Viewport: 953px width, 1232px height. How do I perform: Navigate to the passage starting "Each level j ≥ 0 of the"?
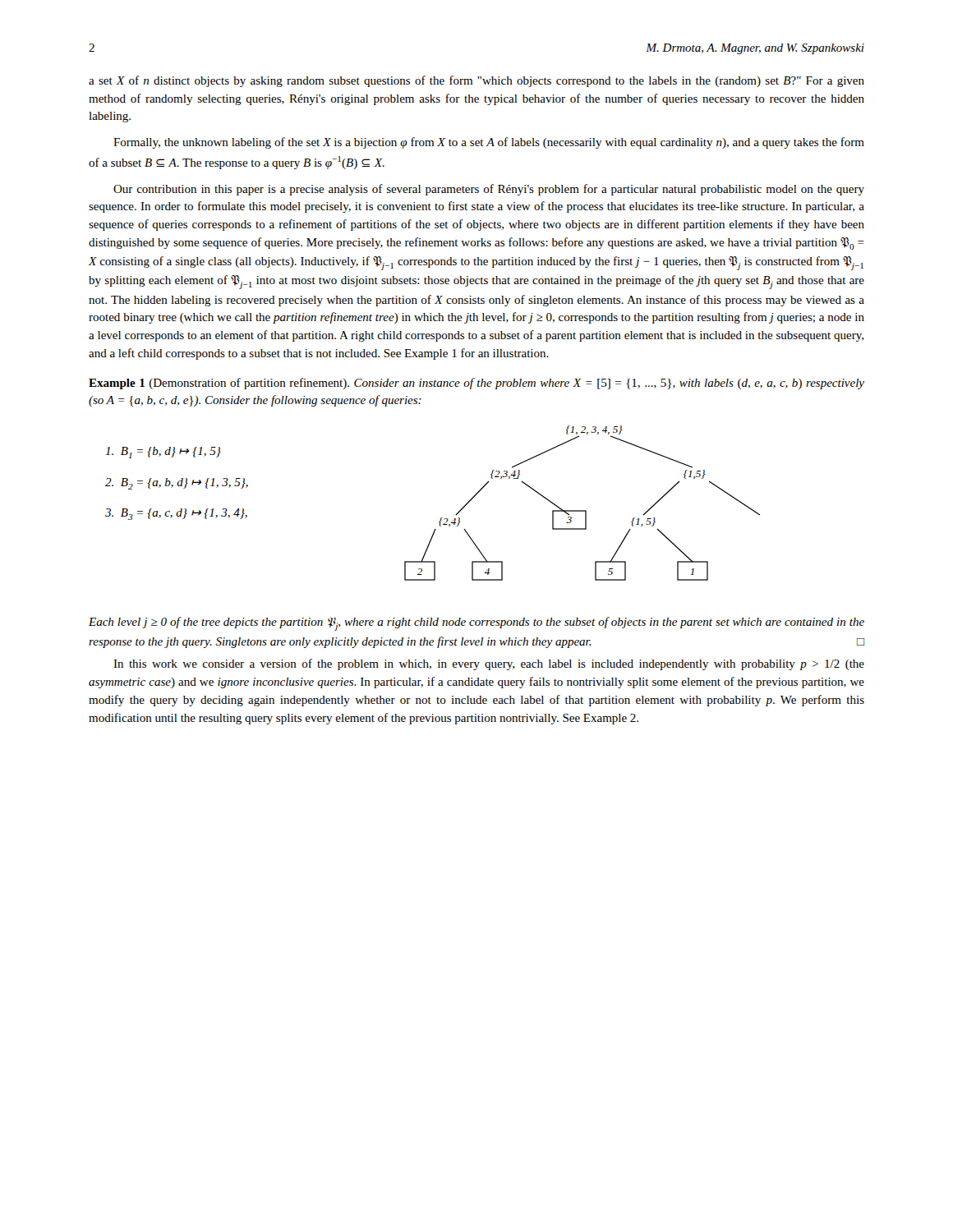(476, 632)
